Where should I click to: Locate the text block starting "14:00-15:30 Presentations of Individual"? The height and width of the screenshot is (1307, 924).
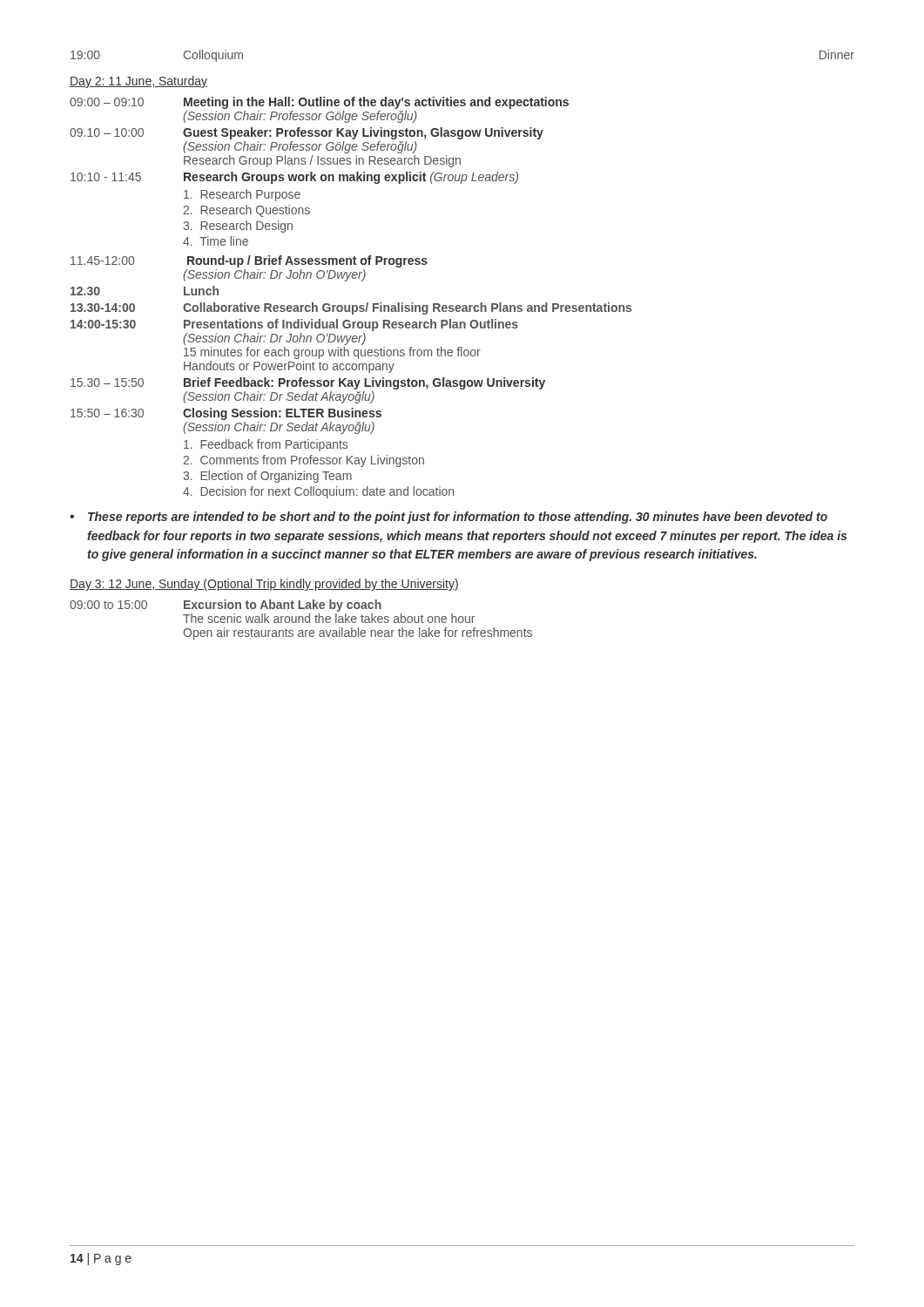[462, 345]
